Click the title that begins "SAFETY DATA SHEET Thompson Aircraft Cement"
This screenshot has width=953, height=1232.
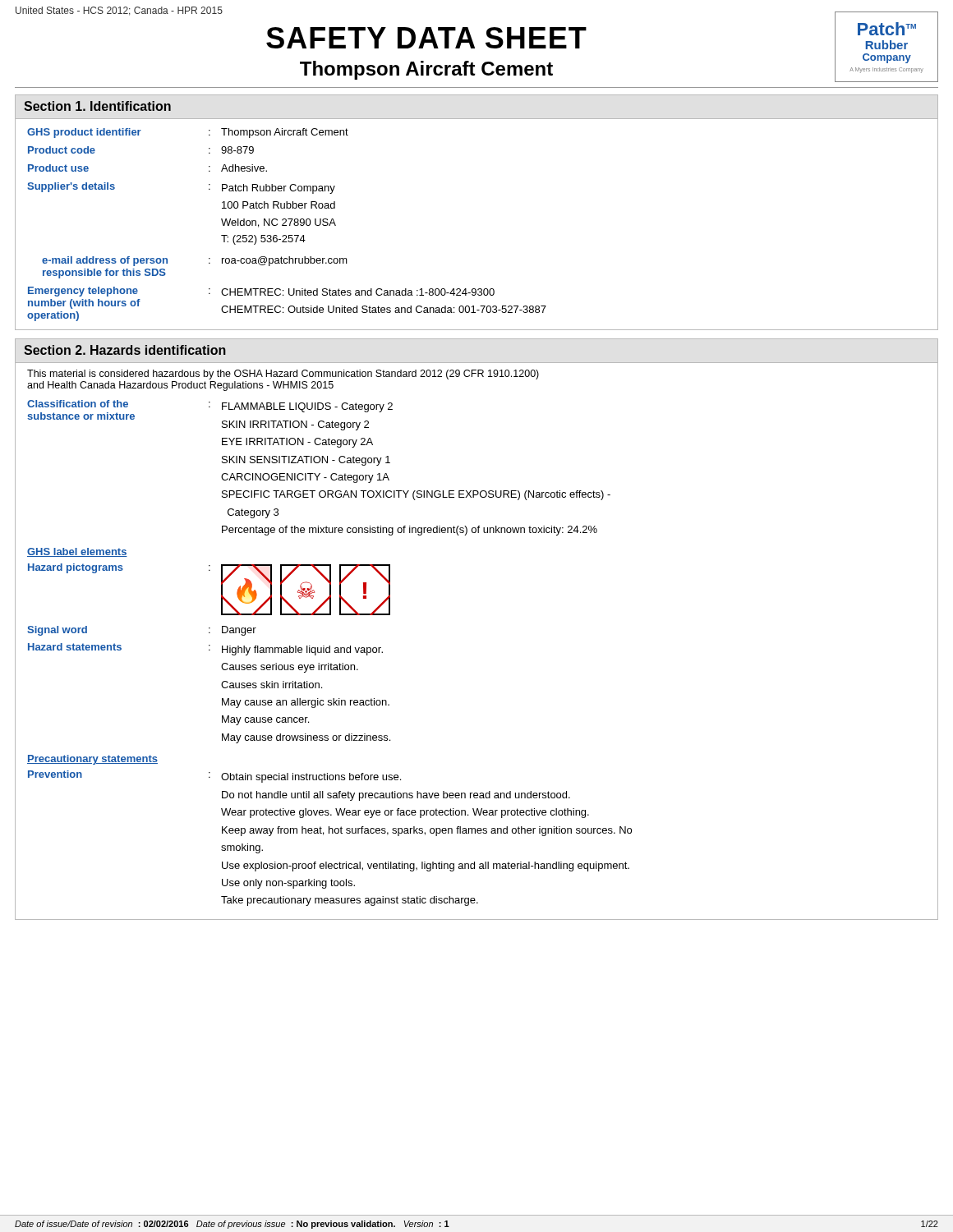[476, 50]
